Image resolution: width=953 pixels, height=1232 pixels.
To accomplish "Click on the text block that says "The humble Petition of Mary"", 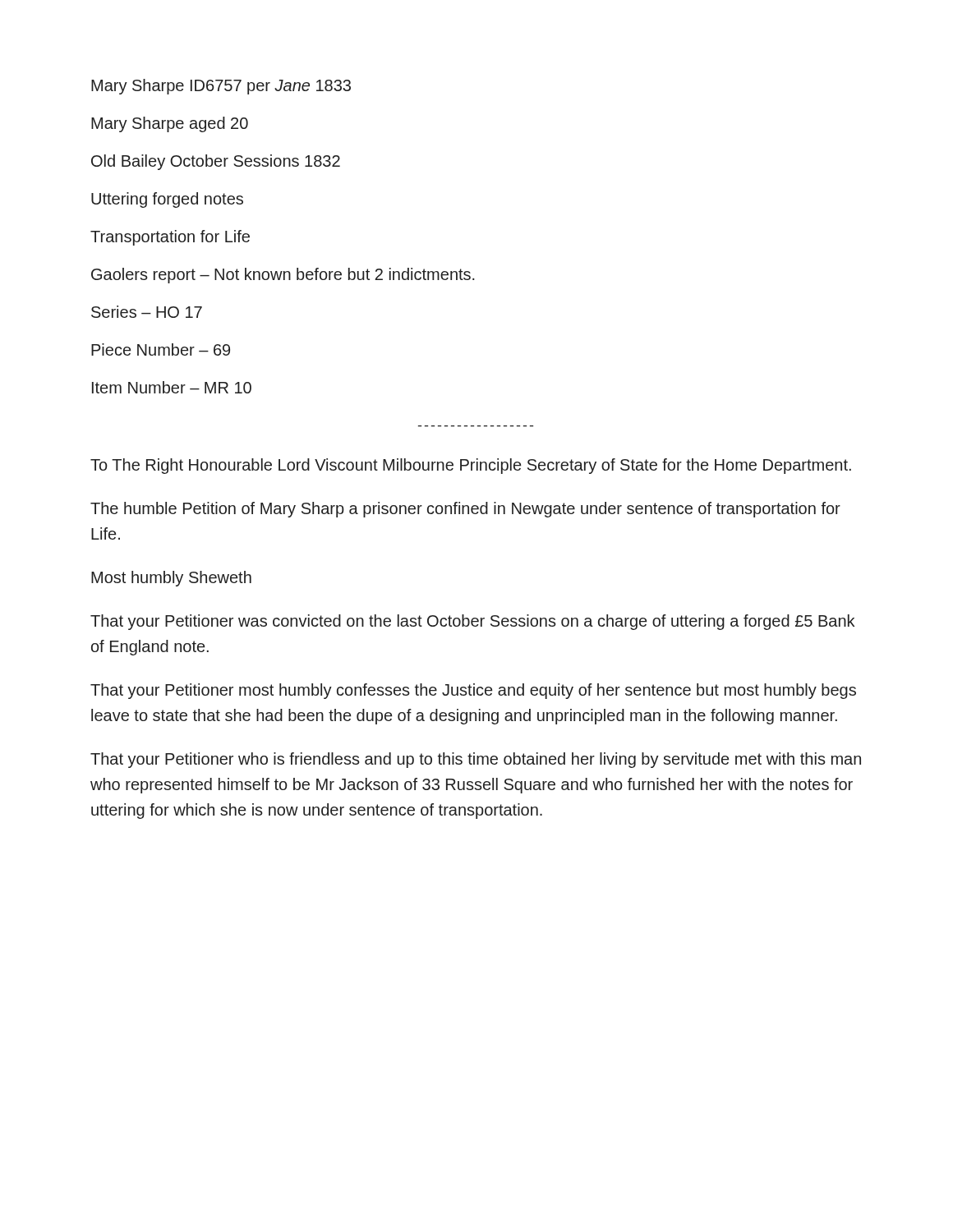I will click(x=465, y=521).
